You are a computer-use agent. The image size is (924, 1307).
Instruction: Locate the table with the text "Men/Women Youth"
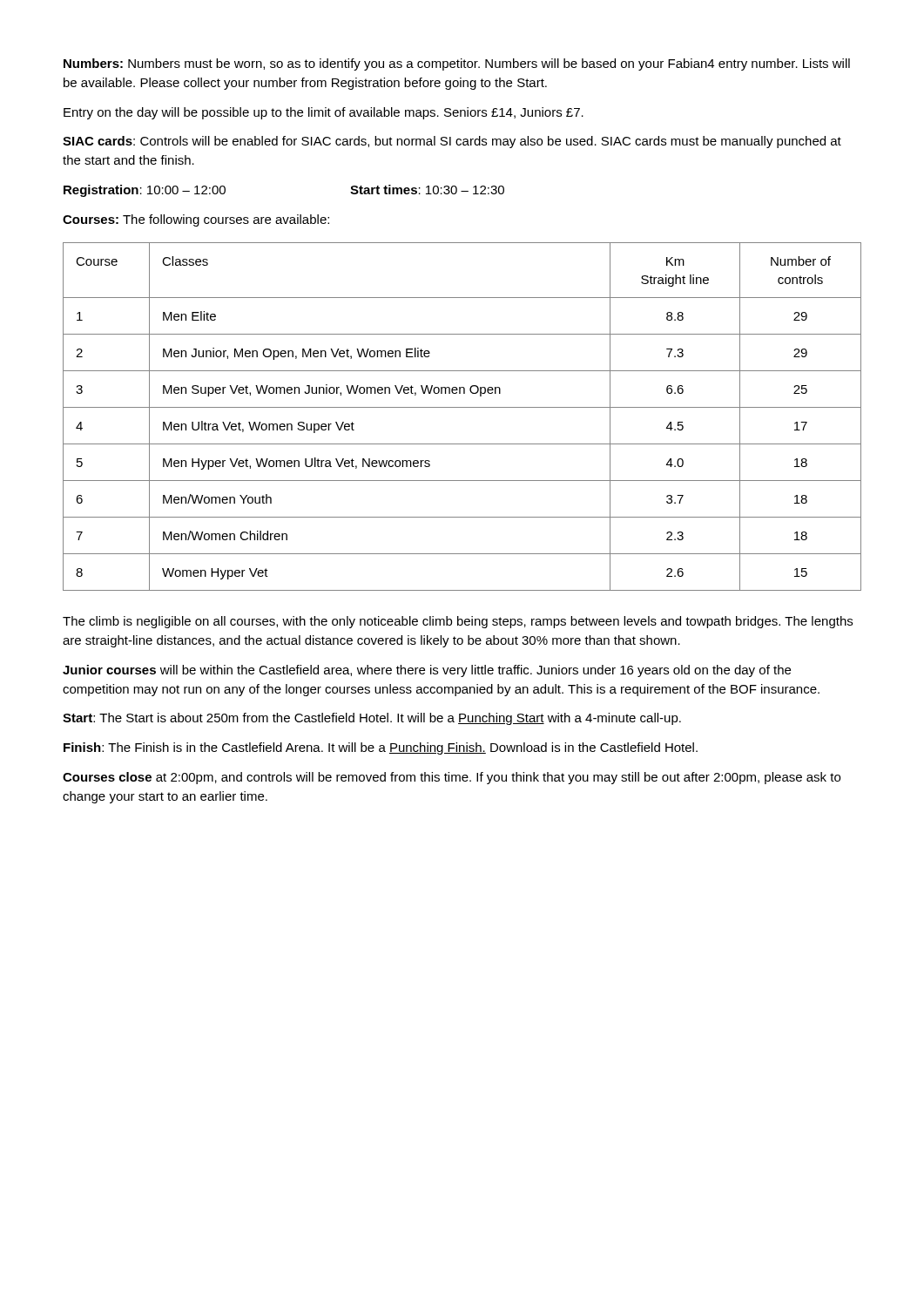pyautogui.click(x=462, y=417)
